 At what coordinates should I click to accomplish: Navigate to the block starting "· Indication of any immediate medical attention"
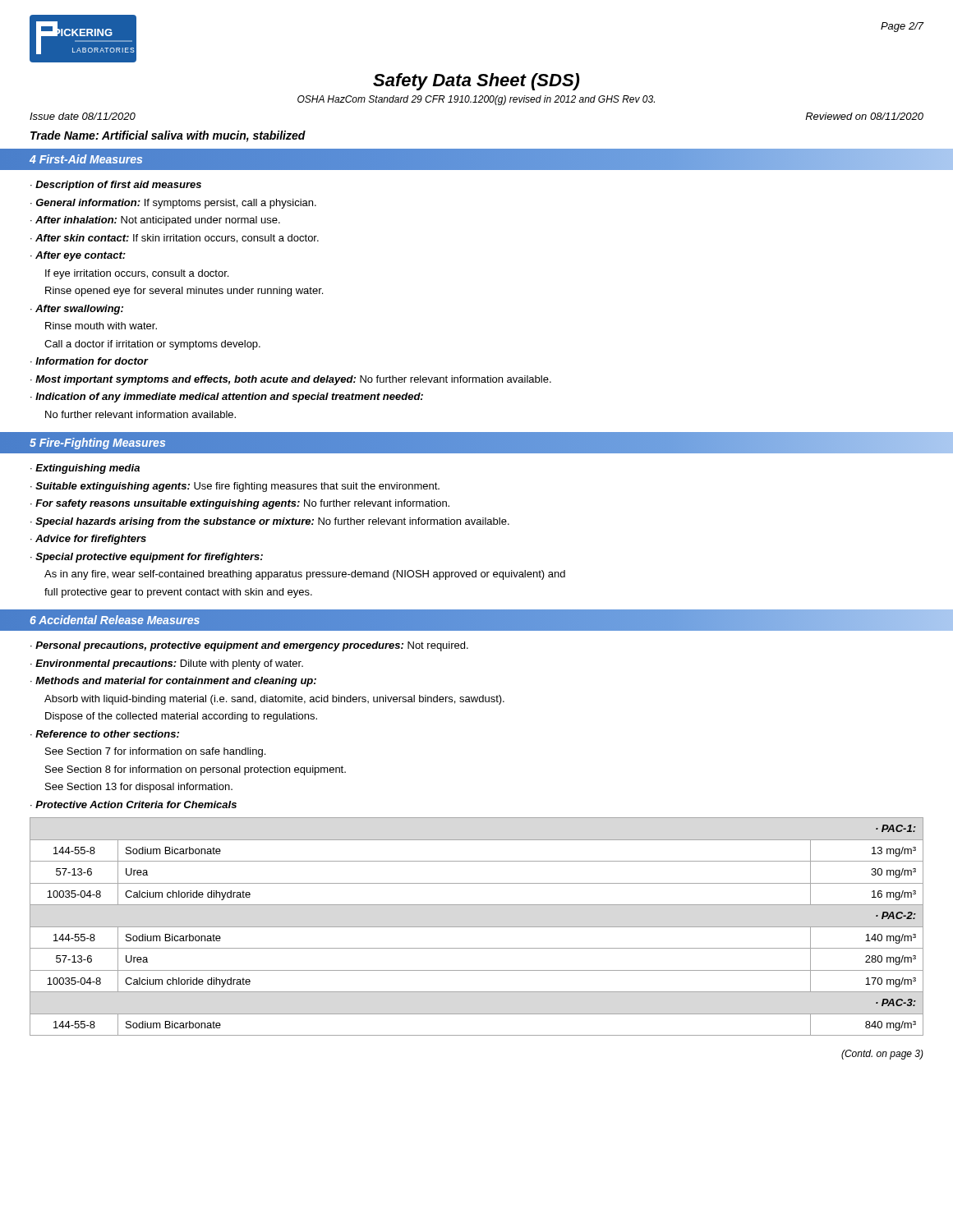pos(227,396)
